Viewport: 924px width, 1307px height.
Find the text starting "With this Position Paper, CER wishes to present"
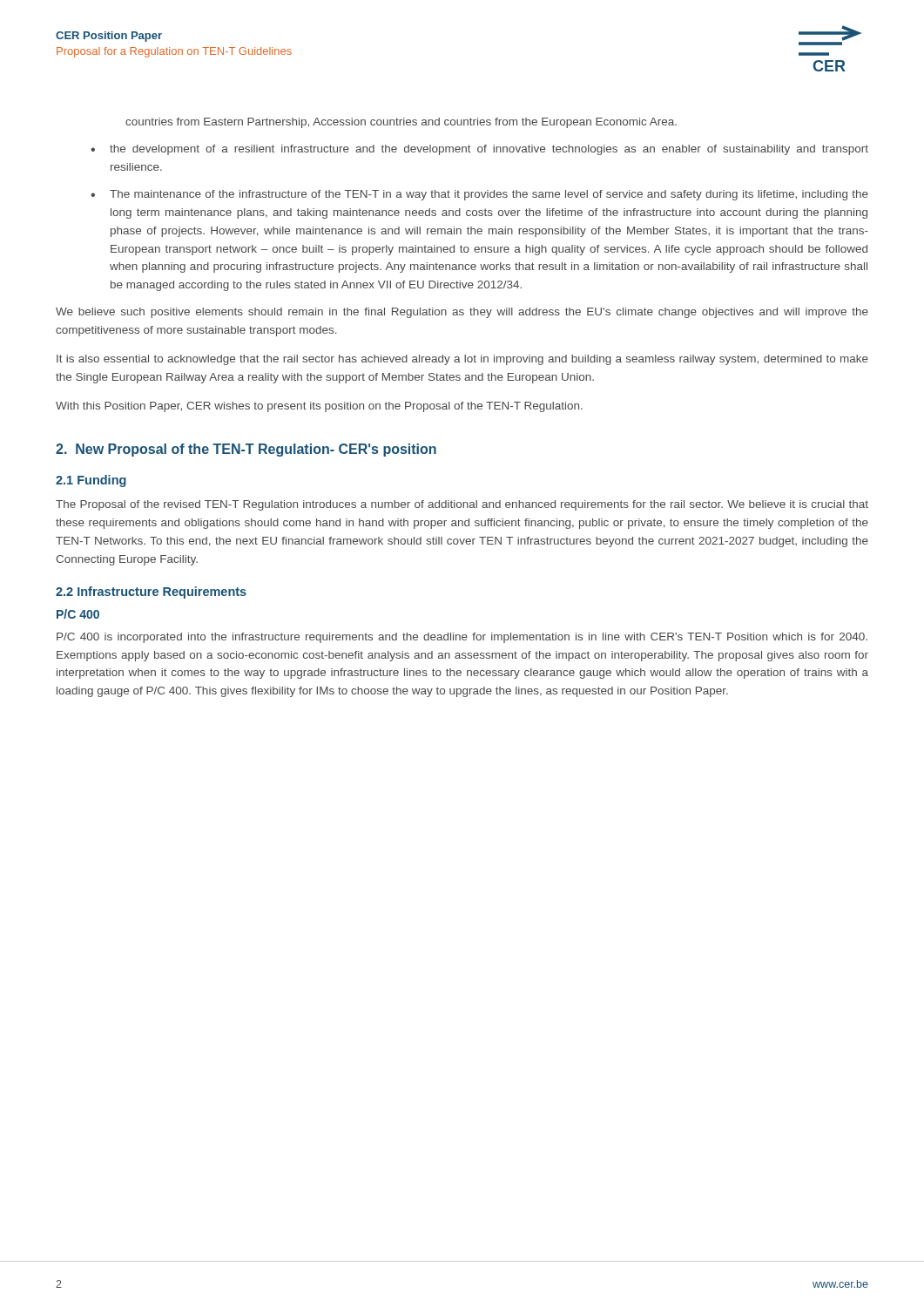[x=320, y=406]
